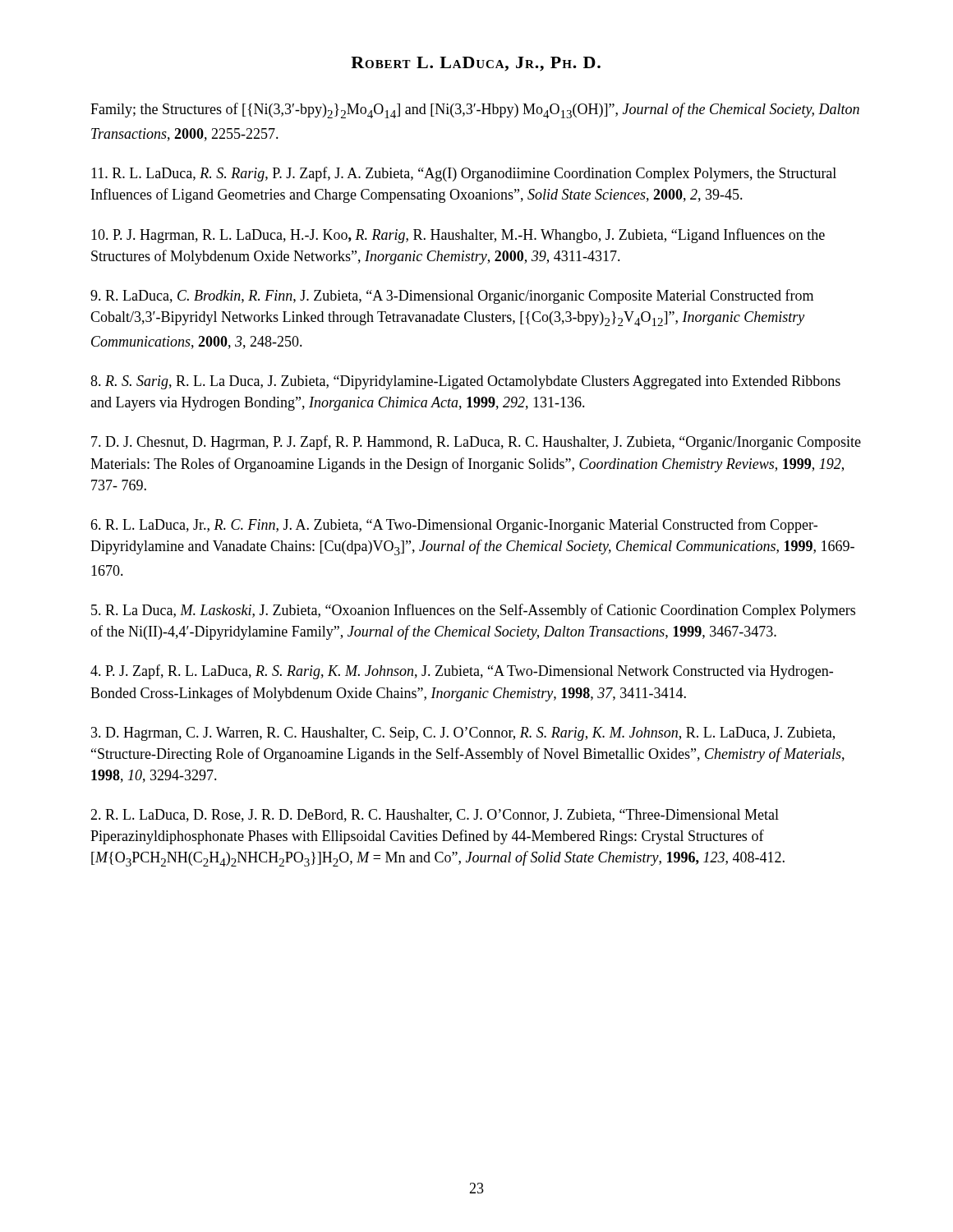Find the block on this page that starts "3. D. Hagrman, C. J. Warren, R."
This screenshot has width=953, height=1232.
pos(468,754)
